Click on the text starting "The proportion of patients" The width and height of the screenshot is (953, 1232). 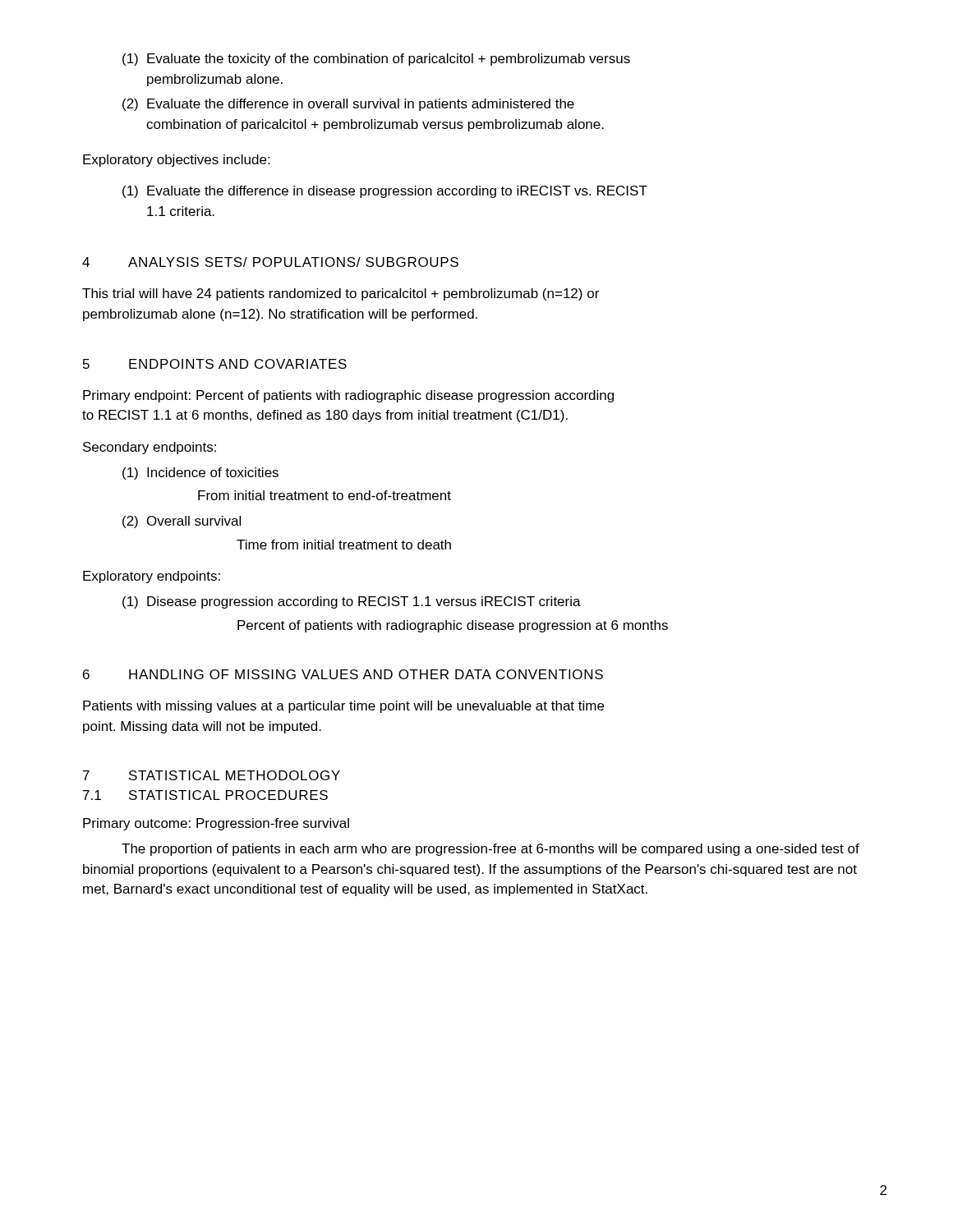point(471,869)
